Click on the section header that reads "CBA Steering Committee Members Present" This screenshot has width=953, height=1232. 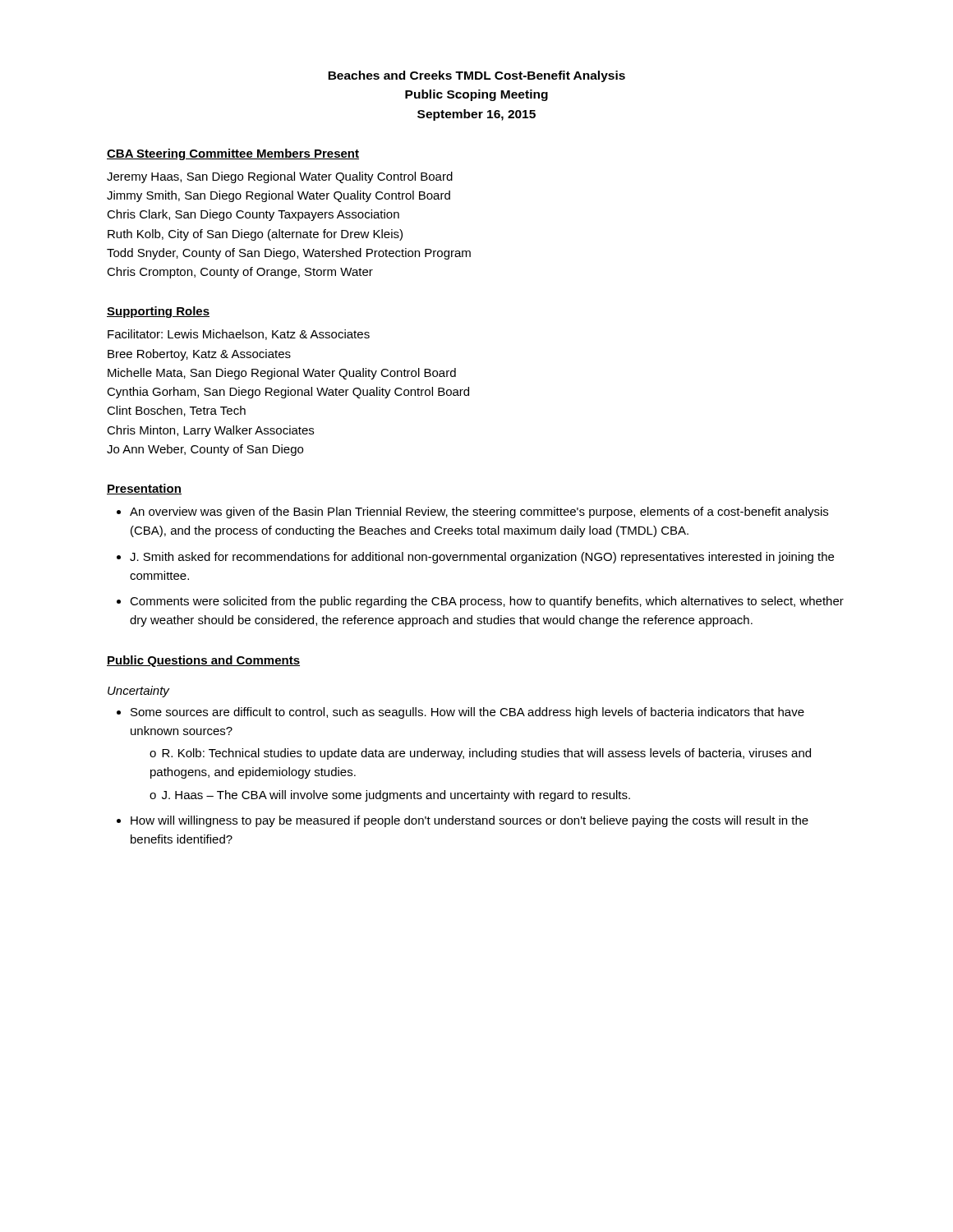pyautogui.click(x=233, y=153)
